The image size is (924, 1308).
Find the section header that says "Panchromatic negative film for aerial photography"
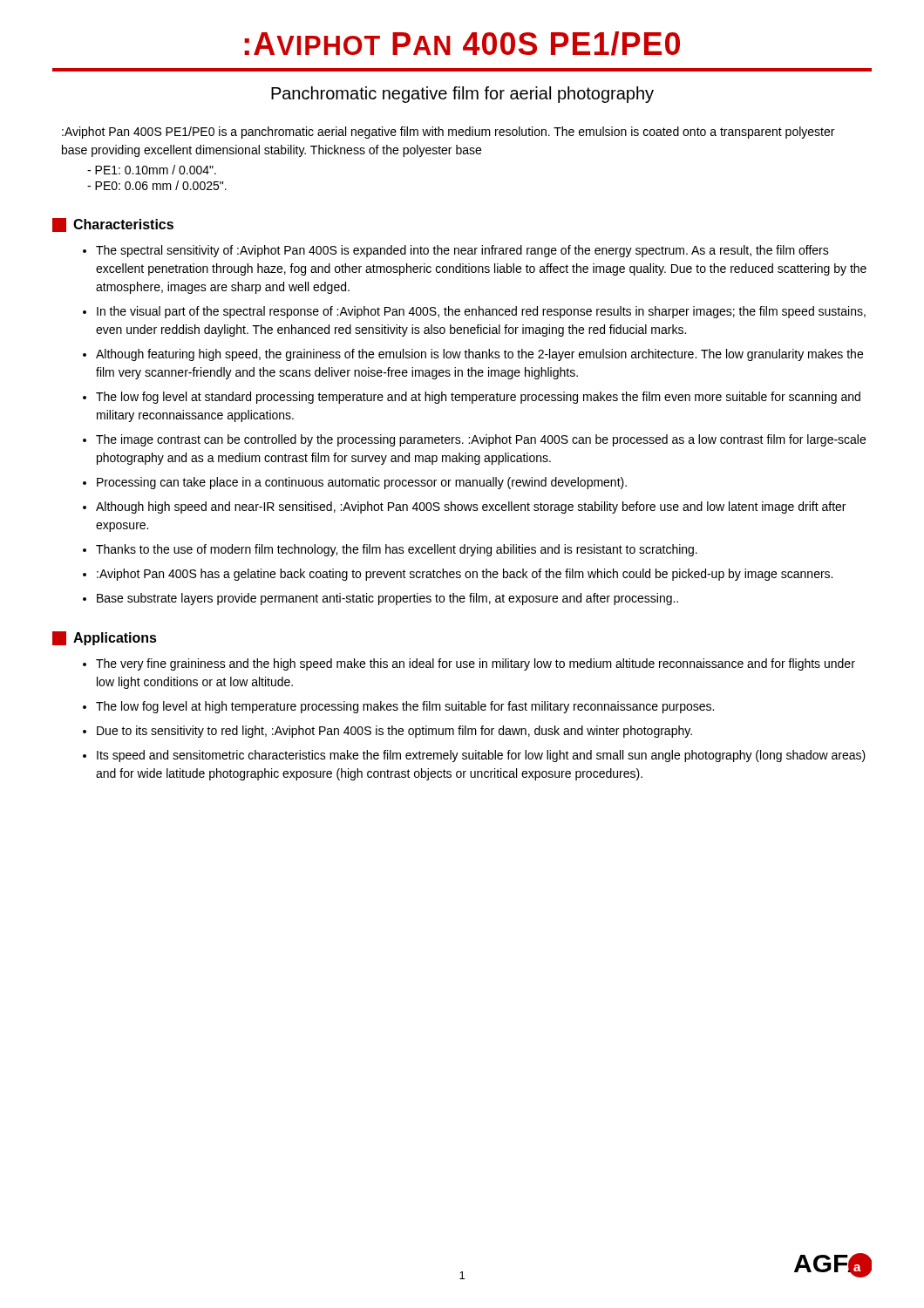[x=462, y=93]
